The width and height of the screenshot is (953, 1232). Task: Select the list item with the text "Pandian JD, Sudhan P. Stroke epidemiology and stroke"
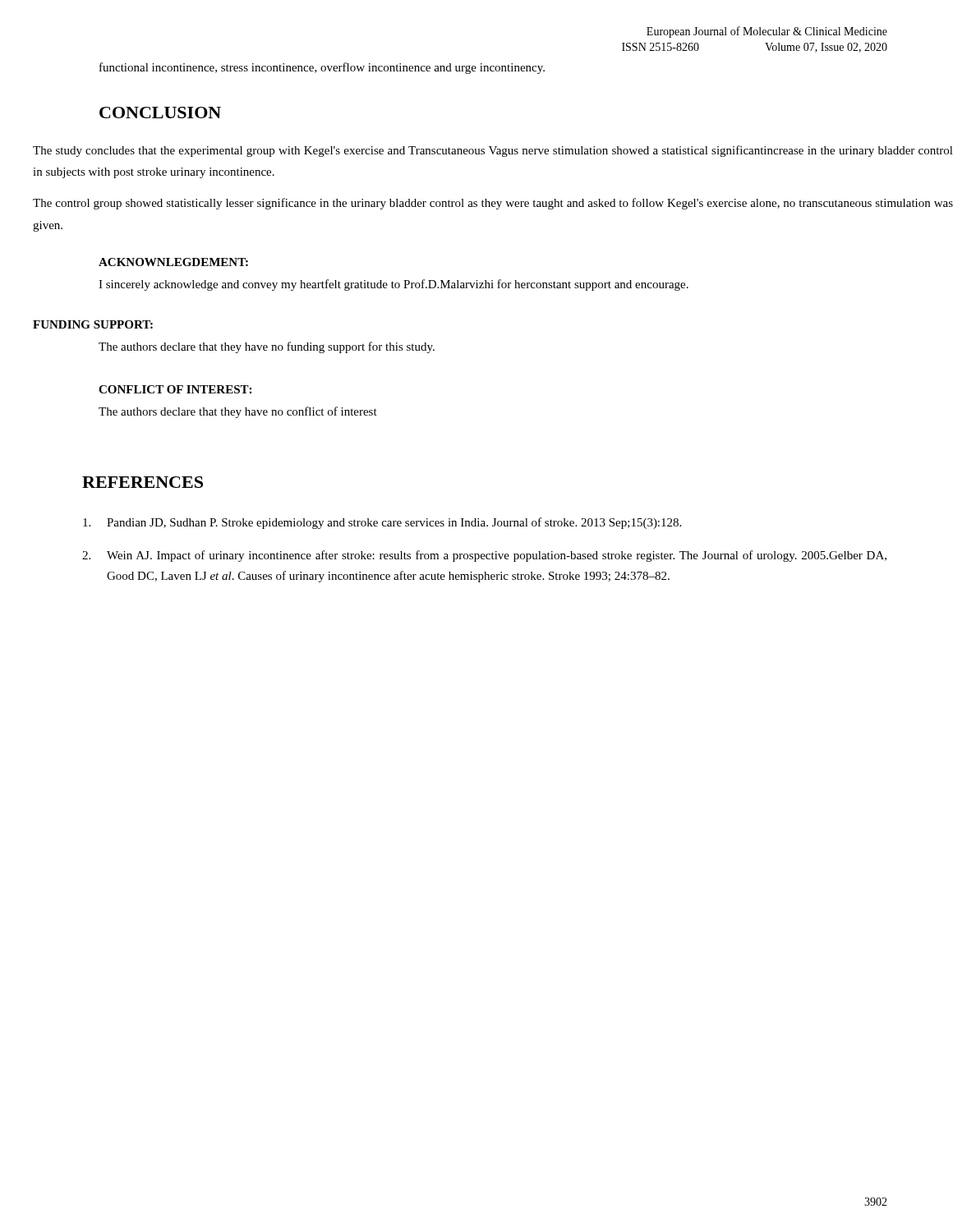(x=485, y=523)
